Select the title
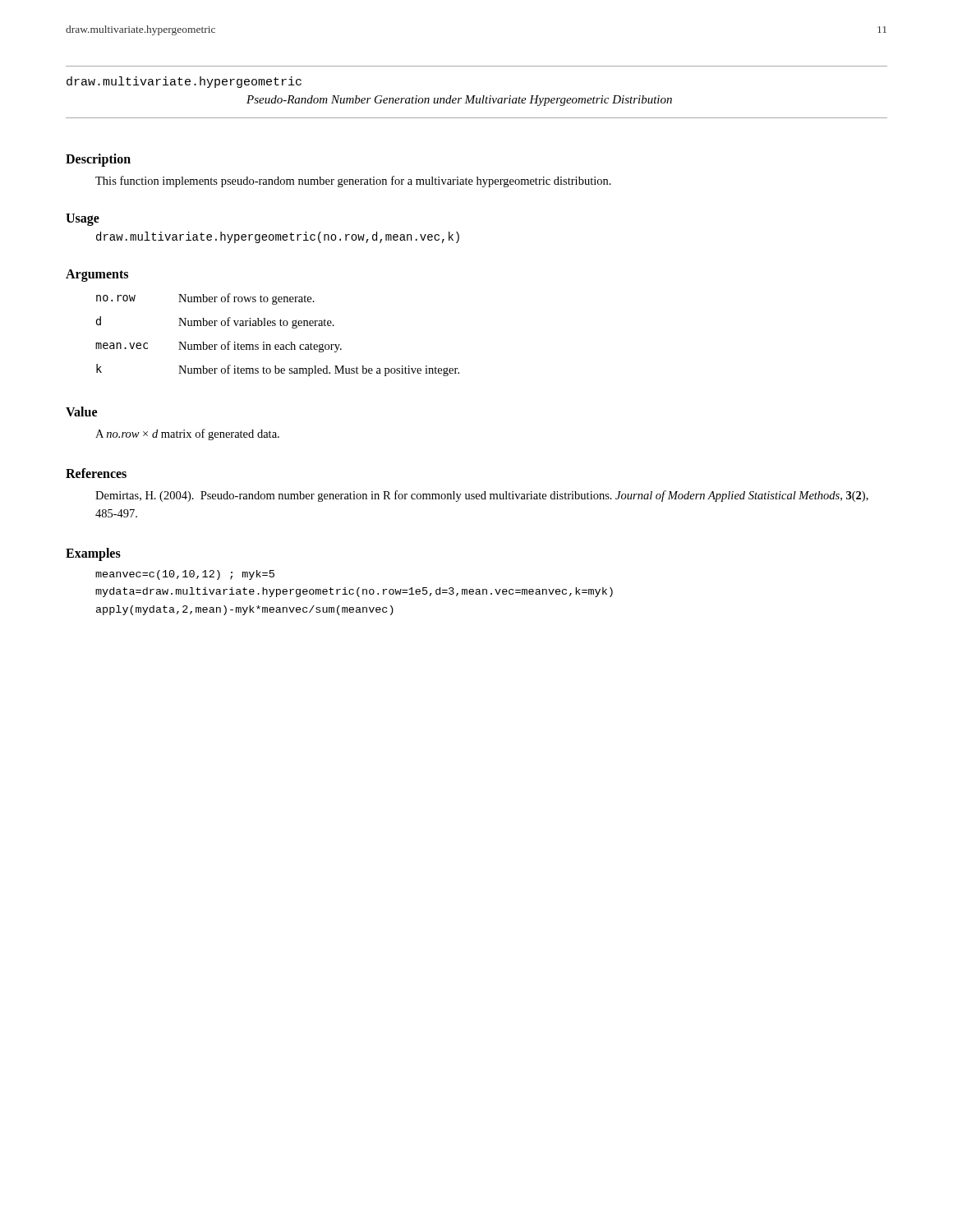Viewport: 953px width, 1232px height. [184, 83]
